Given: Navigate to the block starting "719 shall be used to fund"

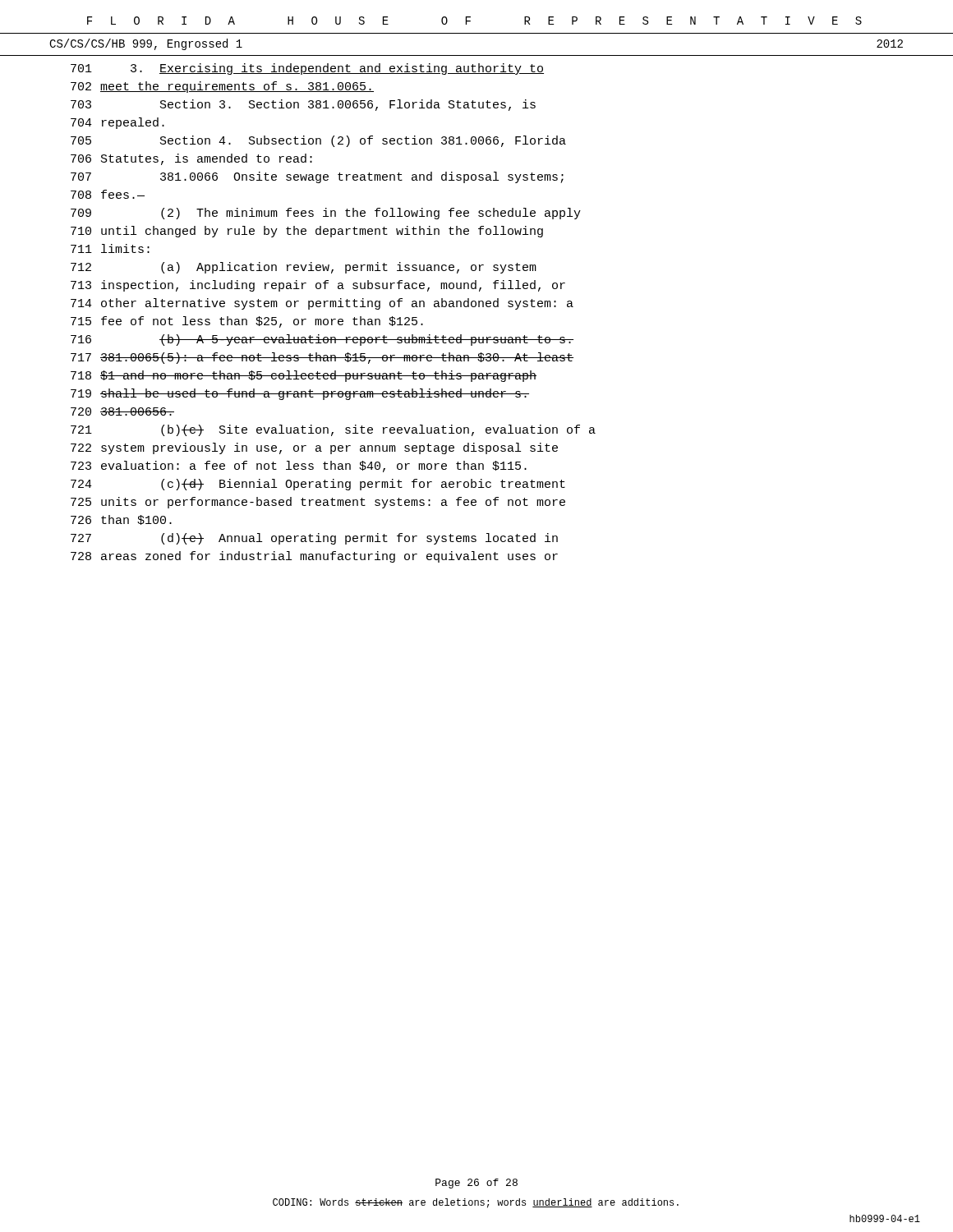Looking at the screenshot, I should pyautogui.click(x=476, y=395).
